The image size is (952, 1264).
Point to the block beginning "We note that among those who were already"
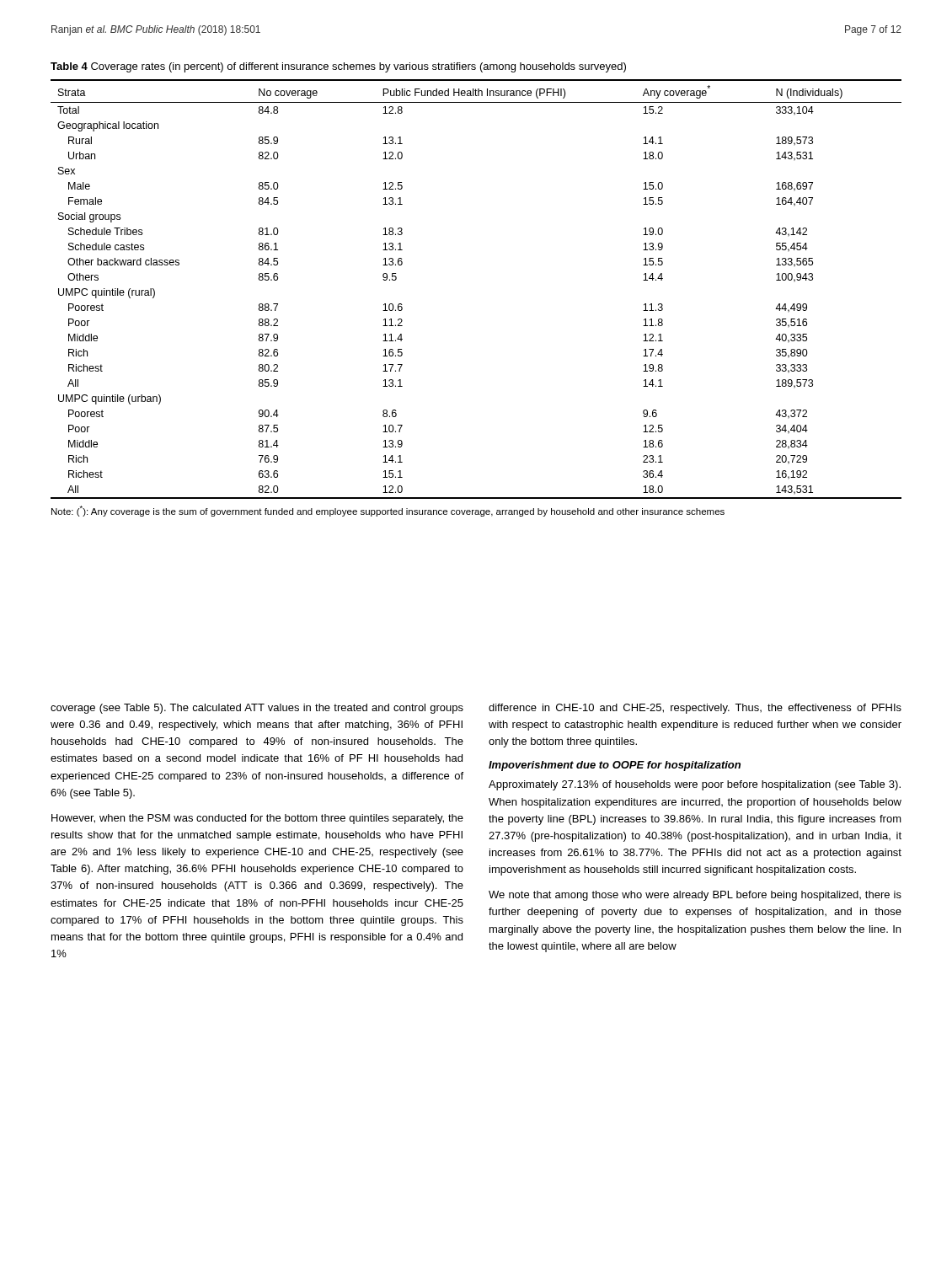[695, 920]
